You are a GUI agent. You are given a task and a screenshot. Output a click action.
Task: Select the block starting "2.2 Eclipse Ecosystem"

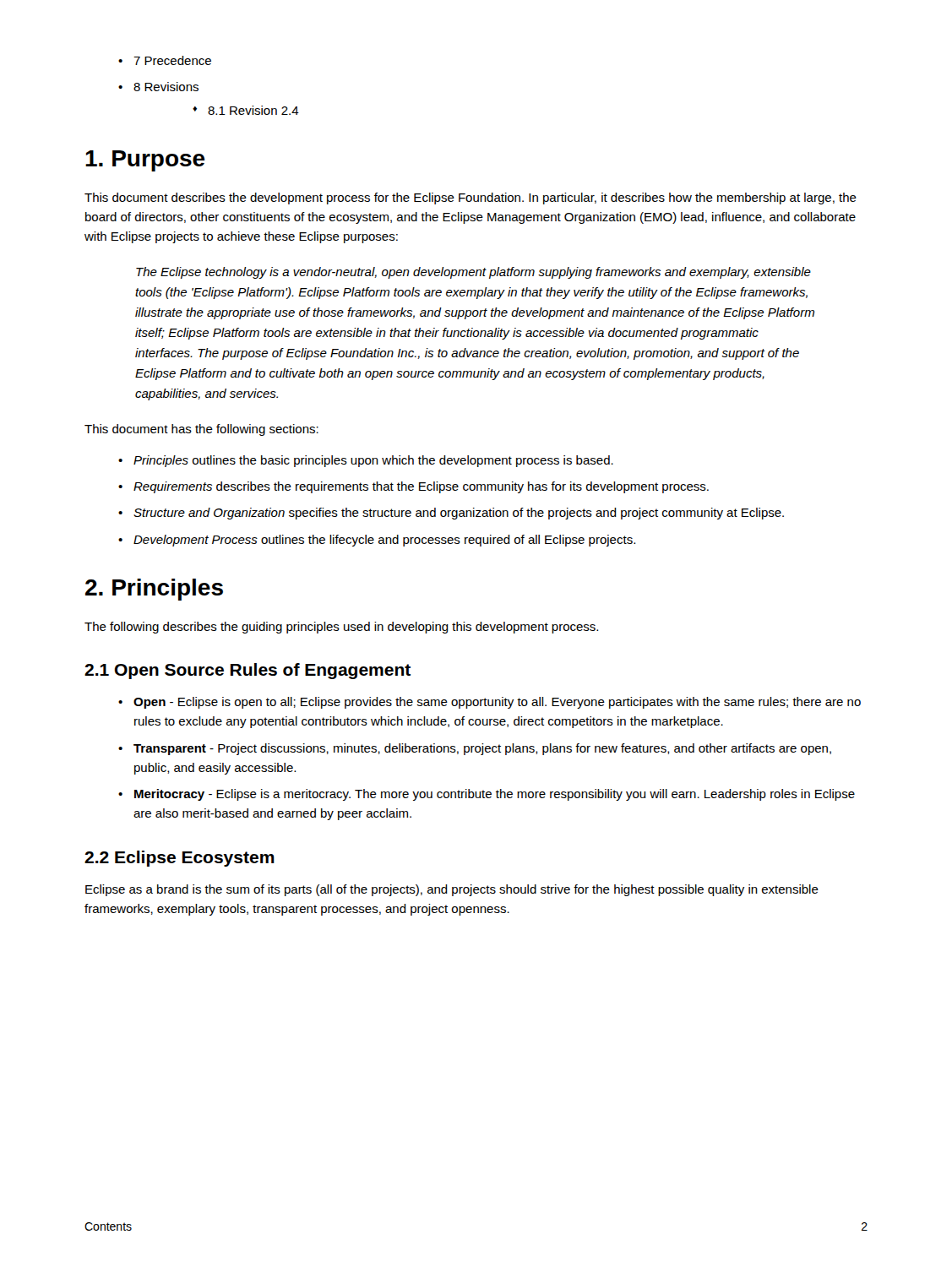(180, 859)
